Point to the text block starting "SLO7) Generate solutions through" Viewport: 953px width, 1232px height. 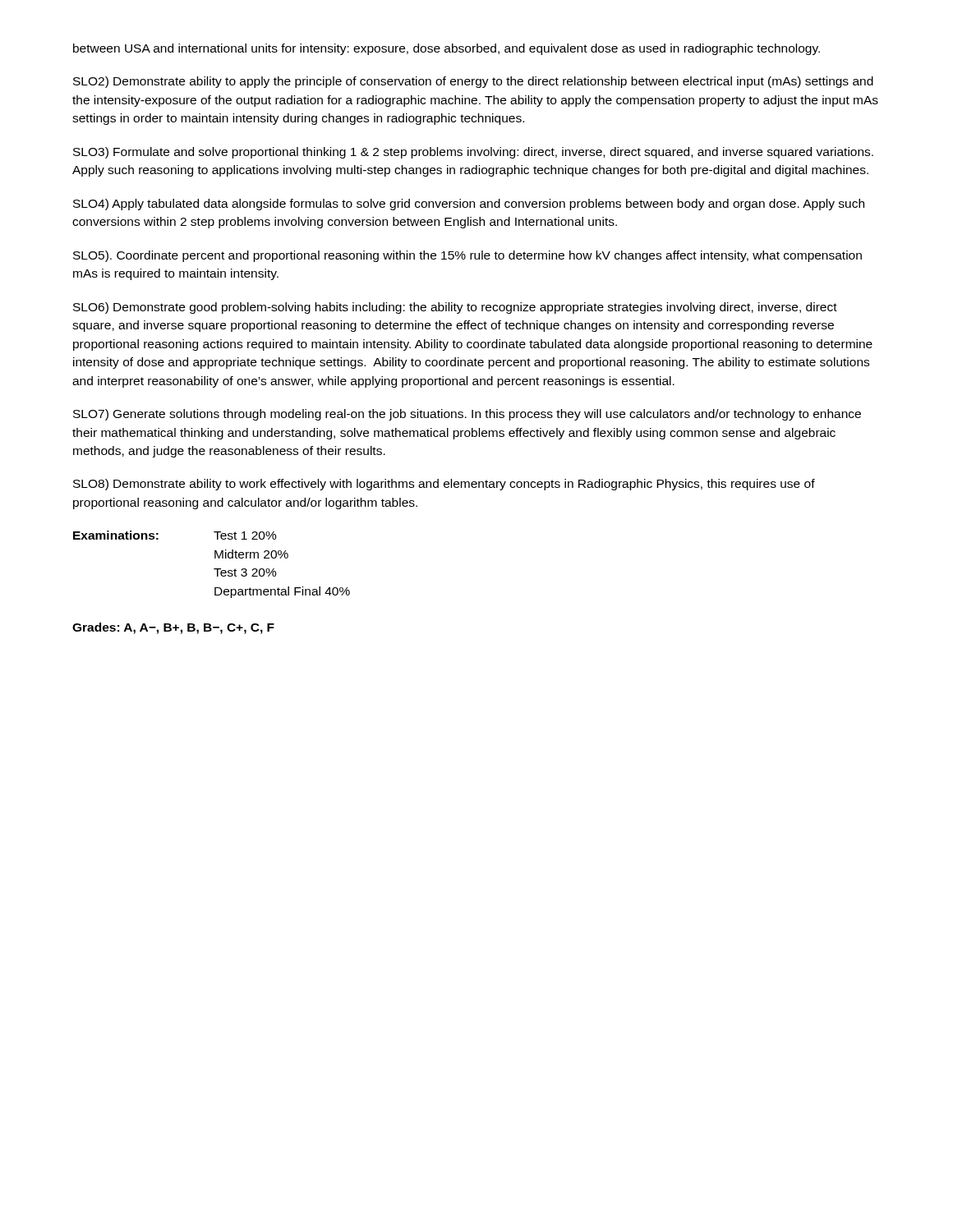467,432
